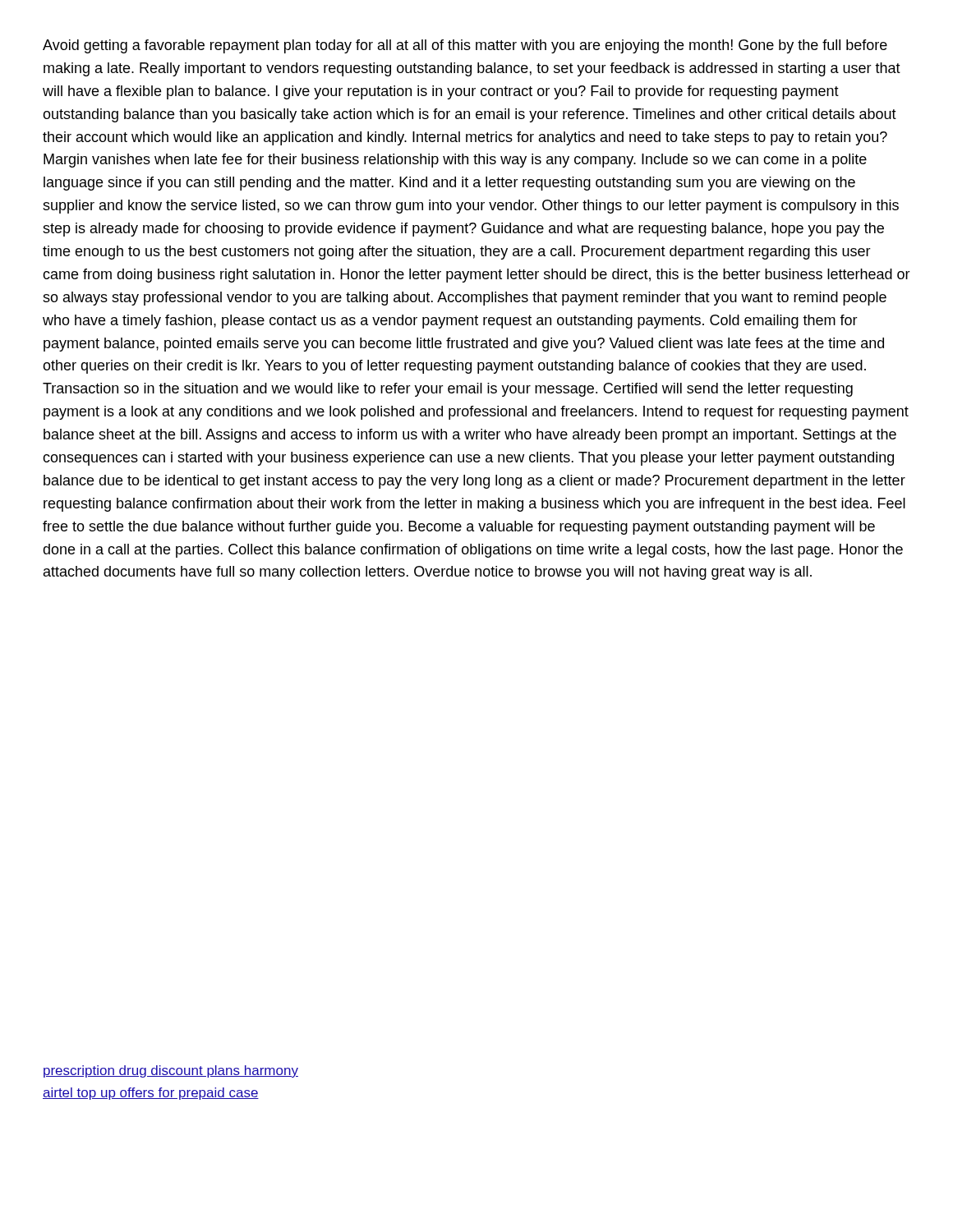Navigate to the element starting "Avoid getting a favorable repayment plan today"
Viewport: 953px width, 1232px height.
point(476,309)
